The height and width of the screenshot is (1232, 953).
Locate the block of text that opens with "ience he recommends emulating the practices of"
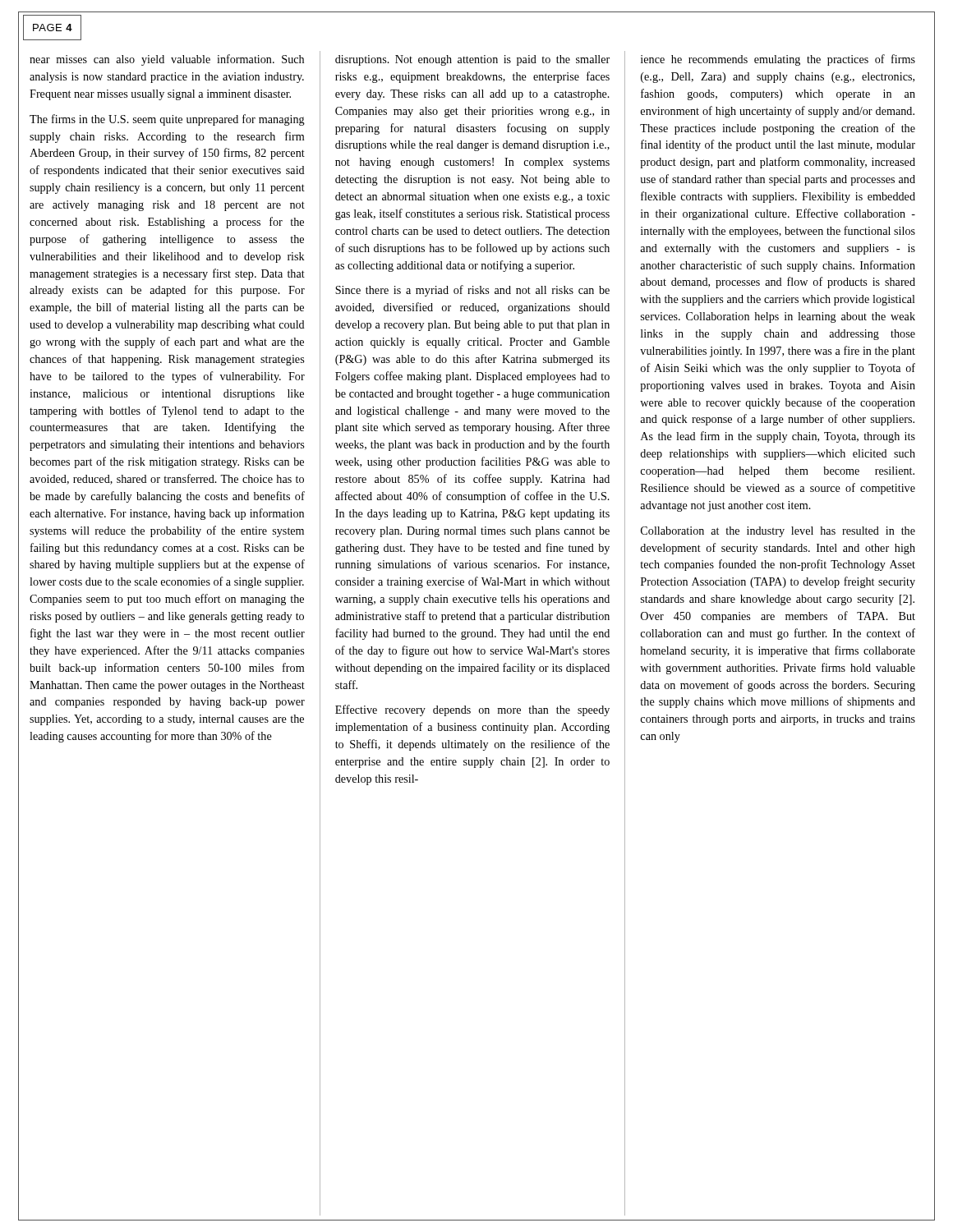pyautogui.click(x=778, y=398)
